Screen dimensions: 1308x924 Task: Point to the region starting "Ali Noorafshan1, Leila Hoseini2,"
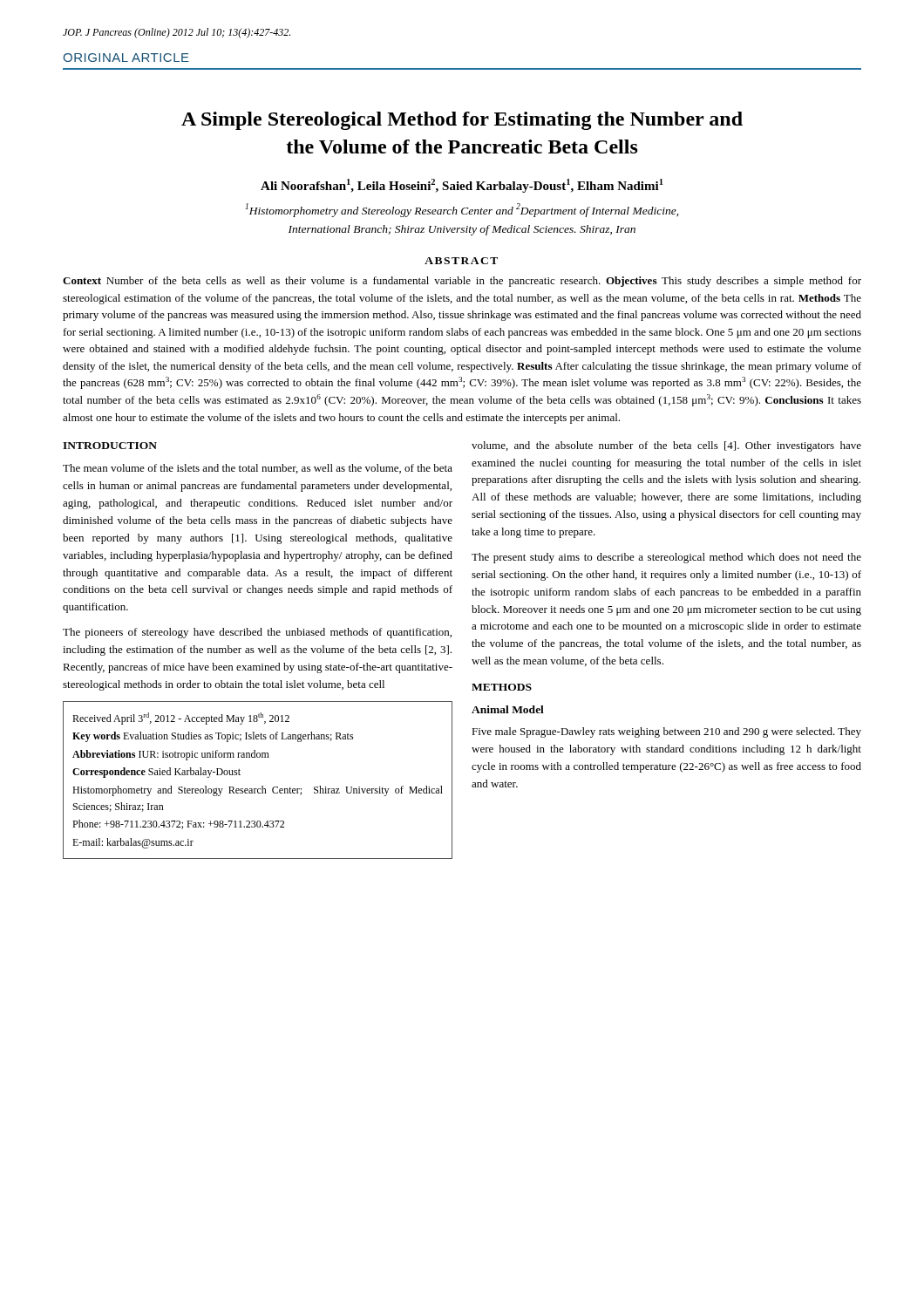tap(462, 185)
